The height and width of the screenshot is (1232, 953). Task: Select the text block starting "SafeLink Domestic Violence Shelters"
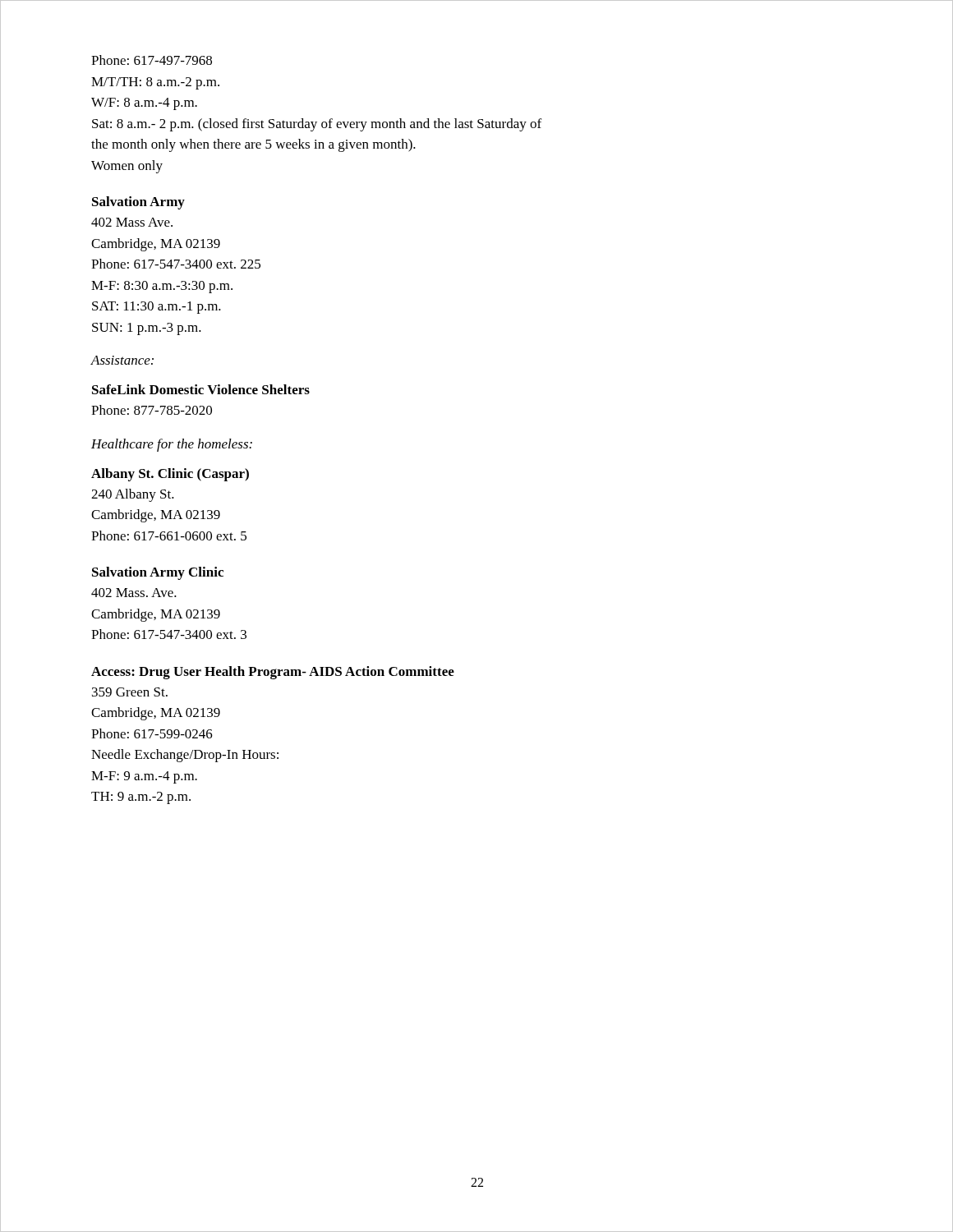coord(200,390)
